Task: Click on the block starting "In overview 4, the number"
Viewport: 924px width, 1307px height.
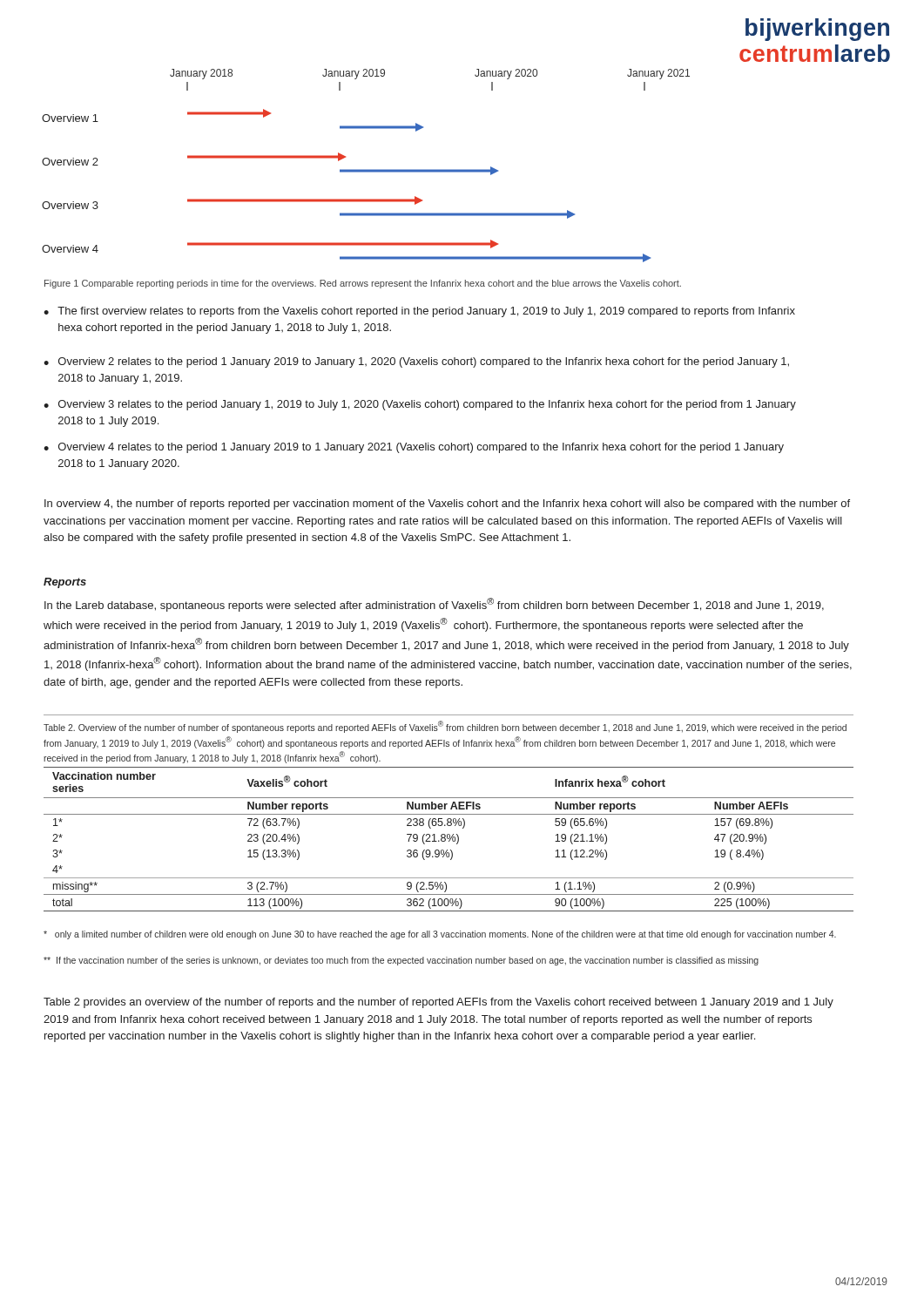Action: (x=447, y=520)
